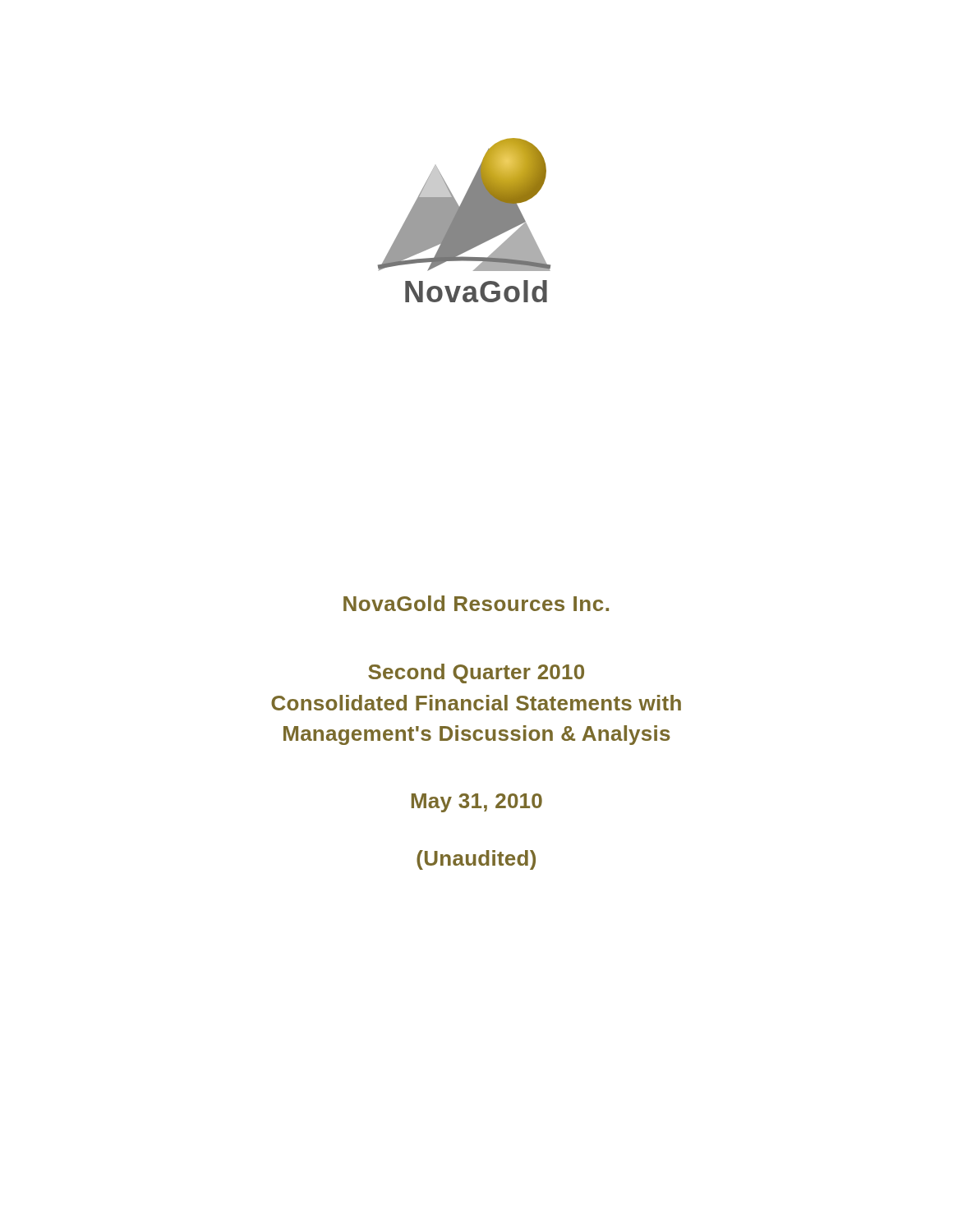Point to the passage starting "NovaGold Resources Inc."
Screen dimensions: 1232x953
(x=476, y=604)
